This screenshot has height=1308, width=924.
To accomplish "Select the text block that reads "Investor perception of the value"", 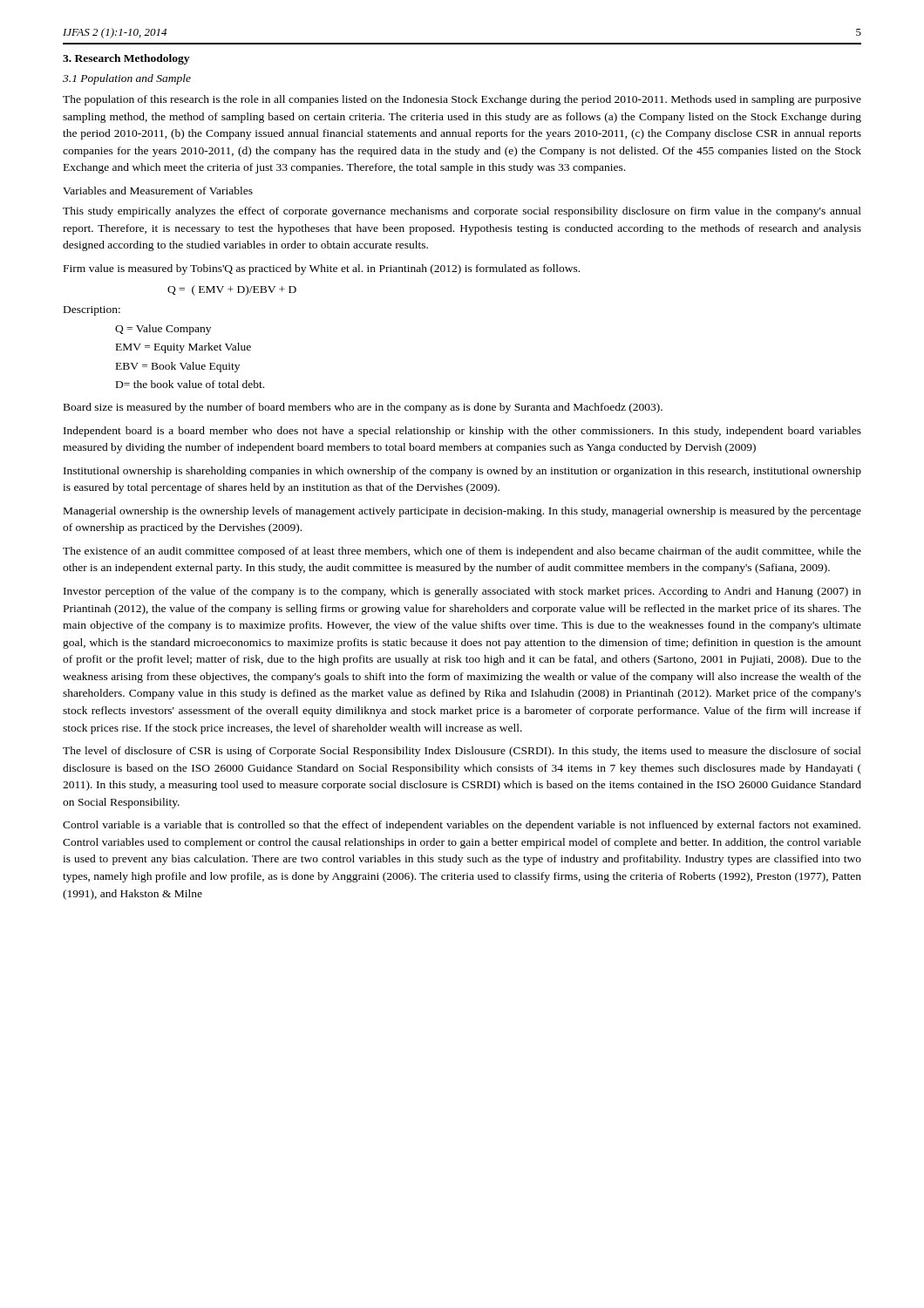I will (462, 659).
